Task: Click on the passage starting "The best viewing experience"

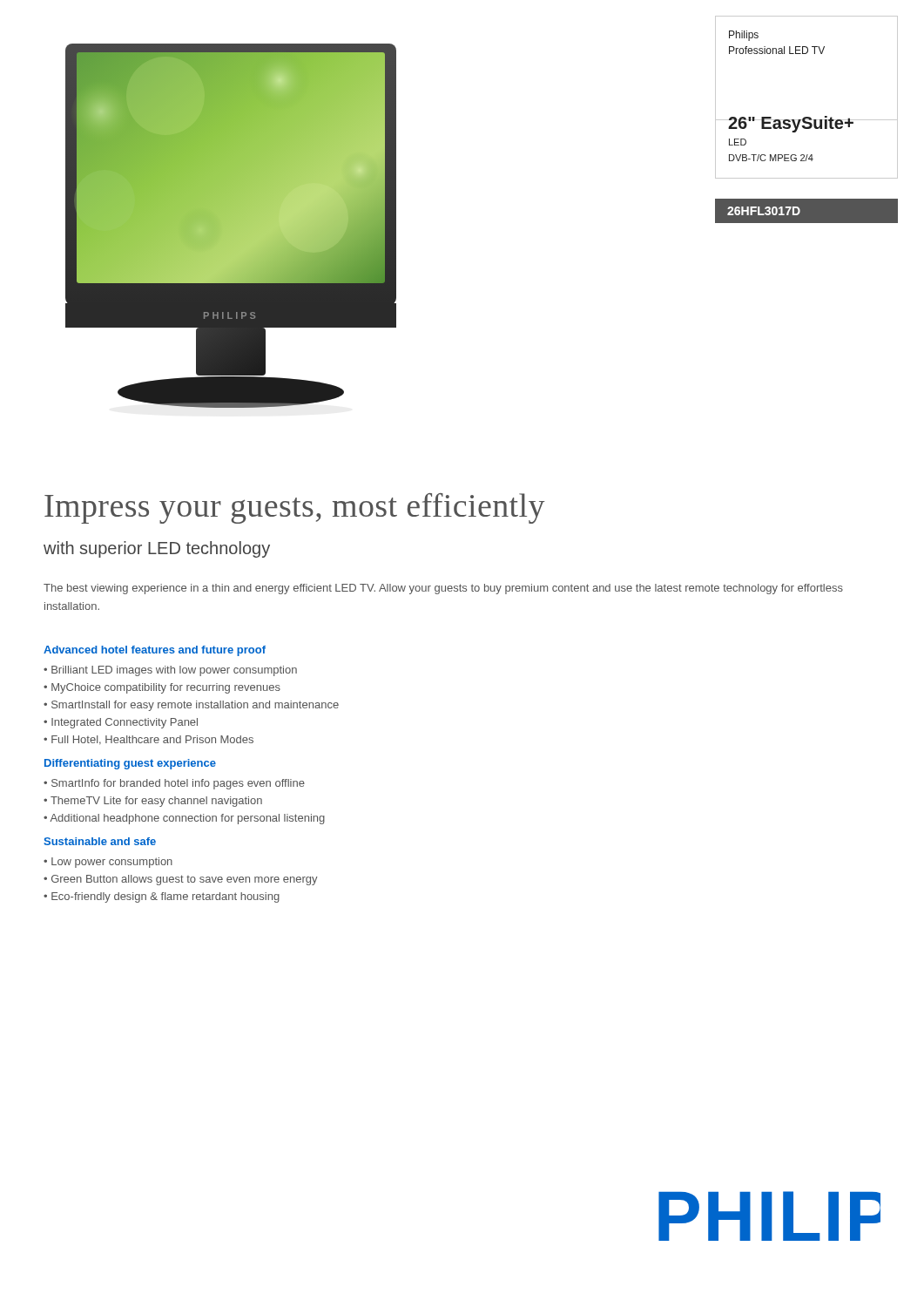Action: [x=443, y=597]
